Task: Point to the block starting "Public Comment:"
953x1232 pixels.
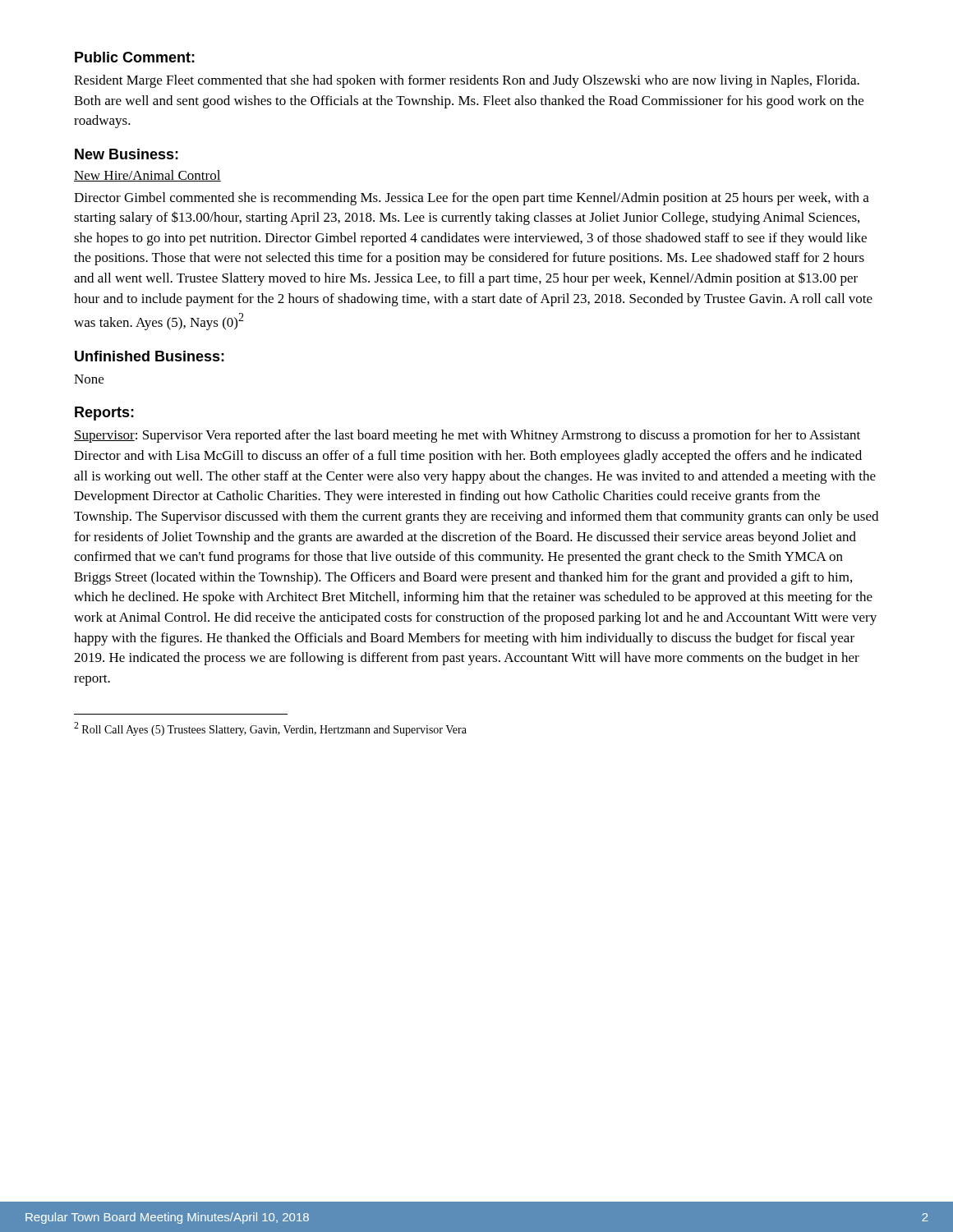Action: click(135, 57)
